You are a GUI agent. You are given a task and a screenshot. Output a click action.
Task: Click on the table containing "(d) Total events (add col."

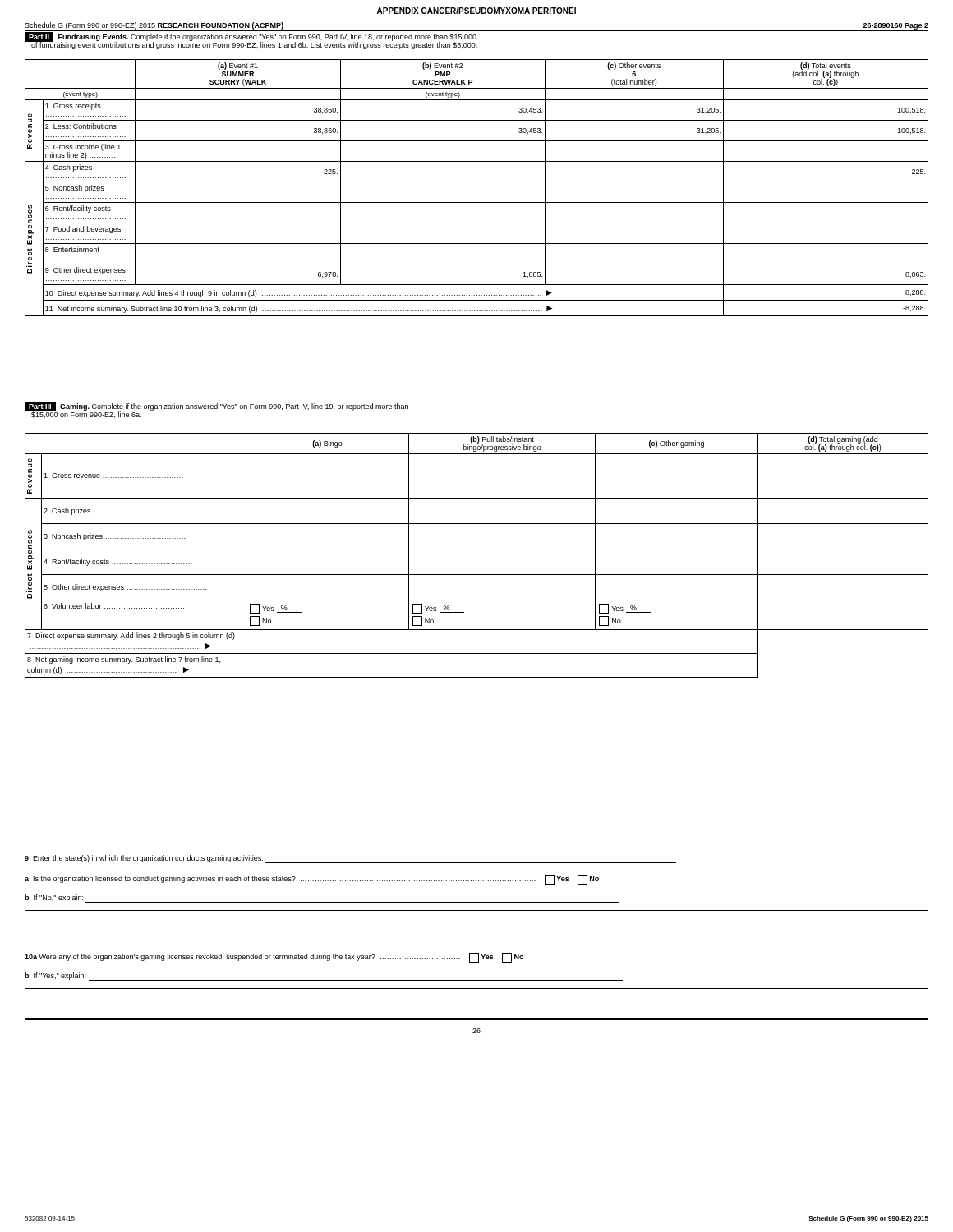click(x=476, y=188)
